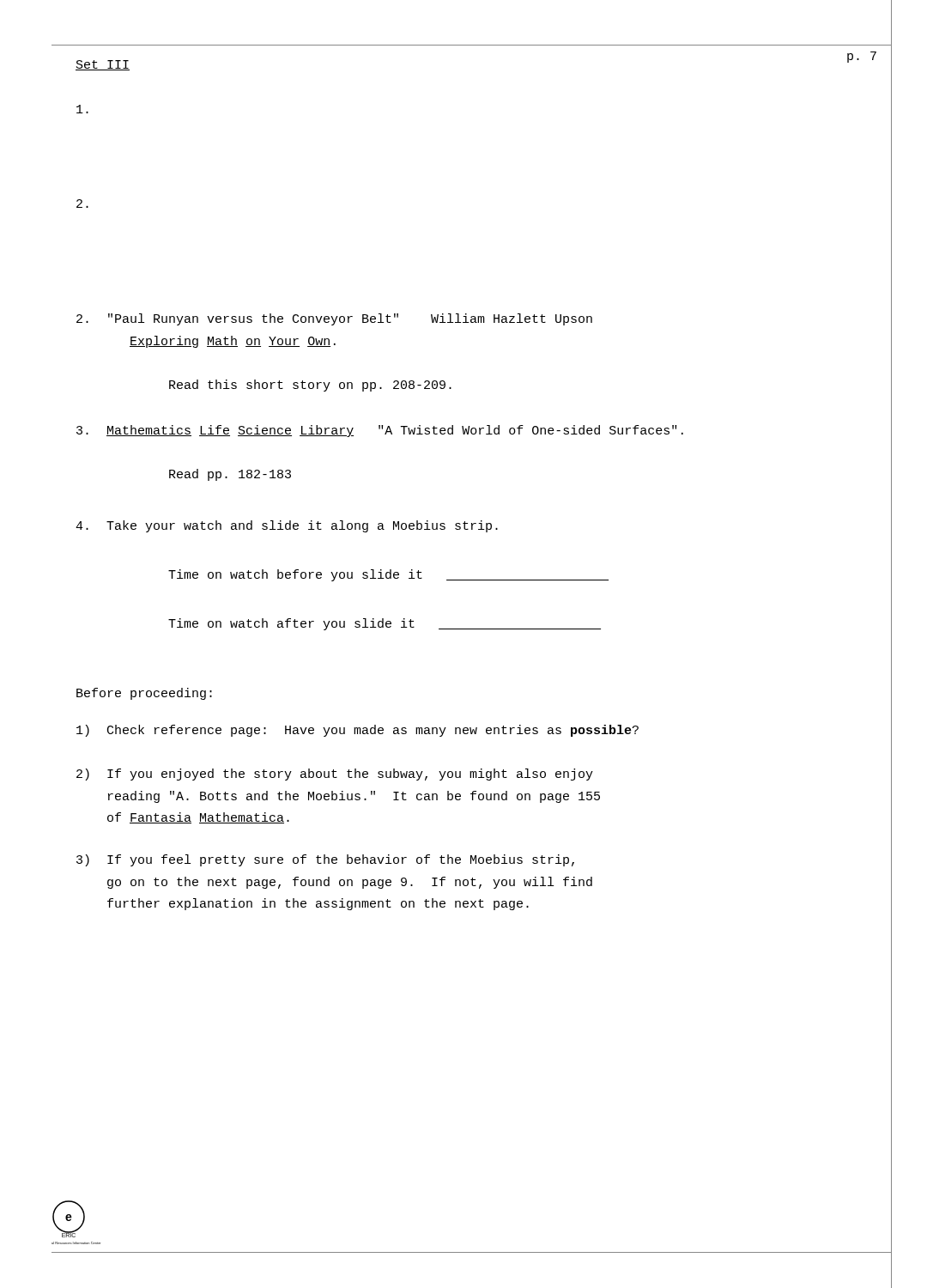This screenshot has height=1288, width=933.
Task: Find the logo
Action: point(77,1221)
